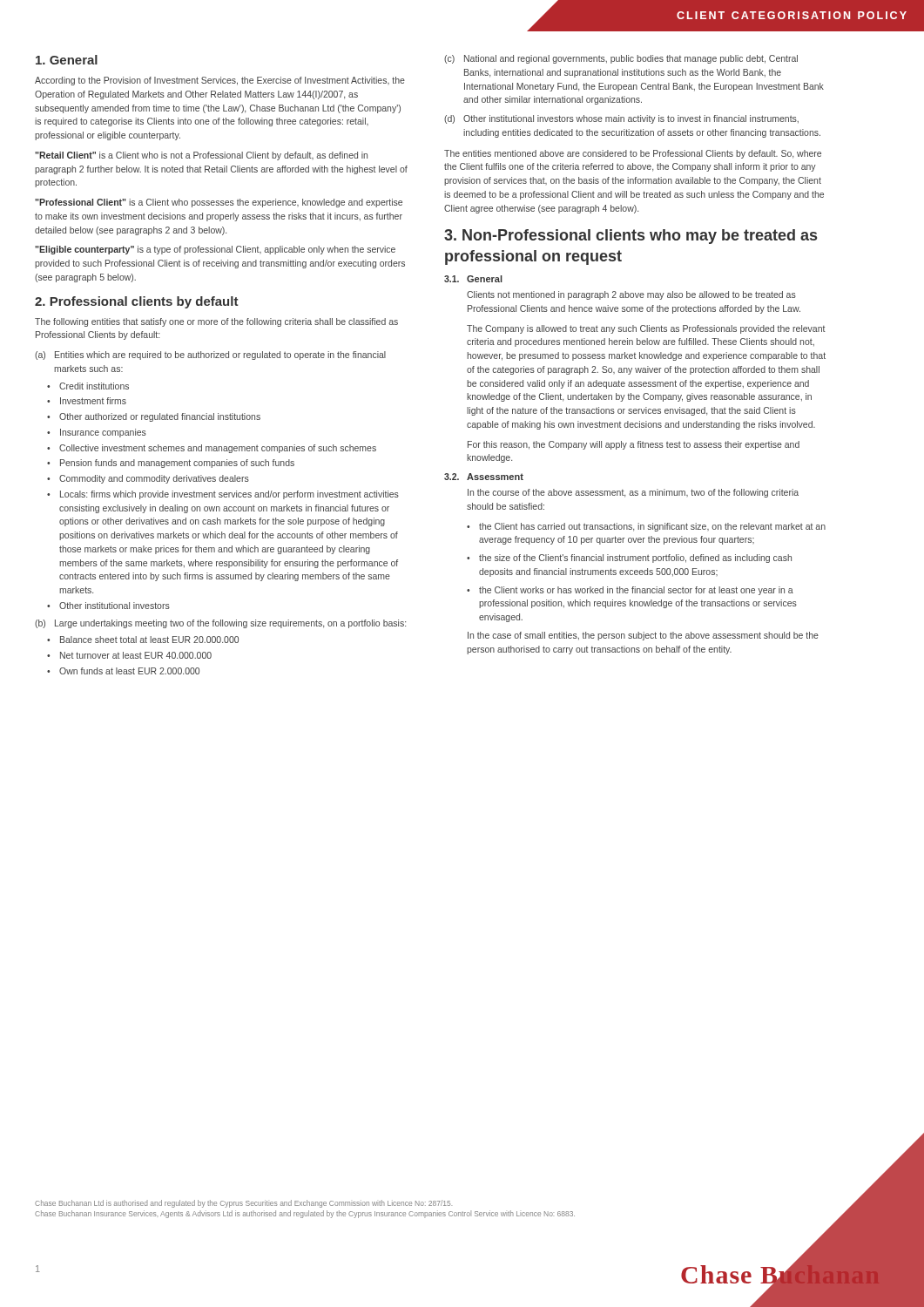Click on the text block starting ""Professional Client" is a Client who"

pyautogui.click(x=222, y=217)
